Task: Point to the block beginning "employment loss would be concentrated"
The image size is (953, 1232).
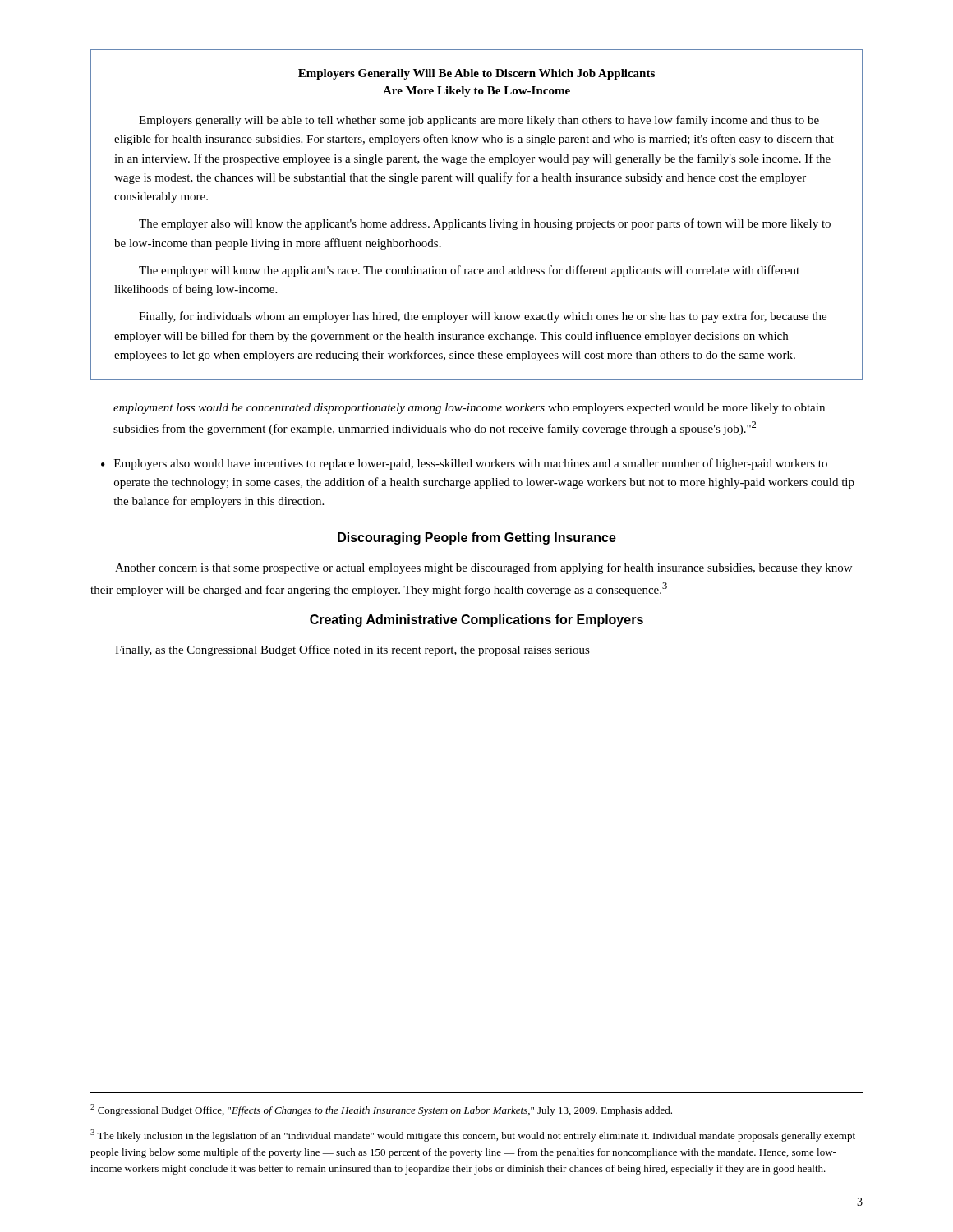Action: 469,418
